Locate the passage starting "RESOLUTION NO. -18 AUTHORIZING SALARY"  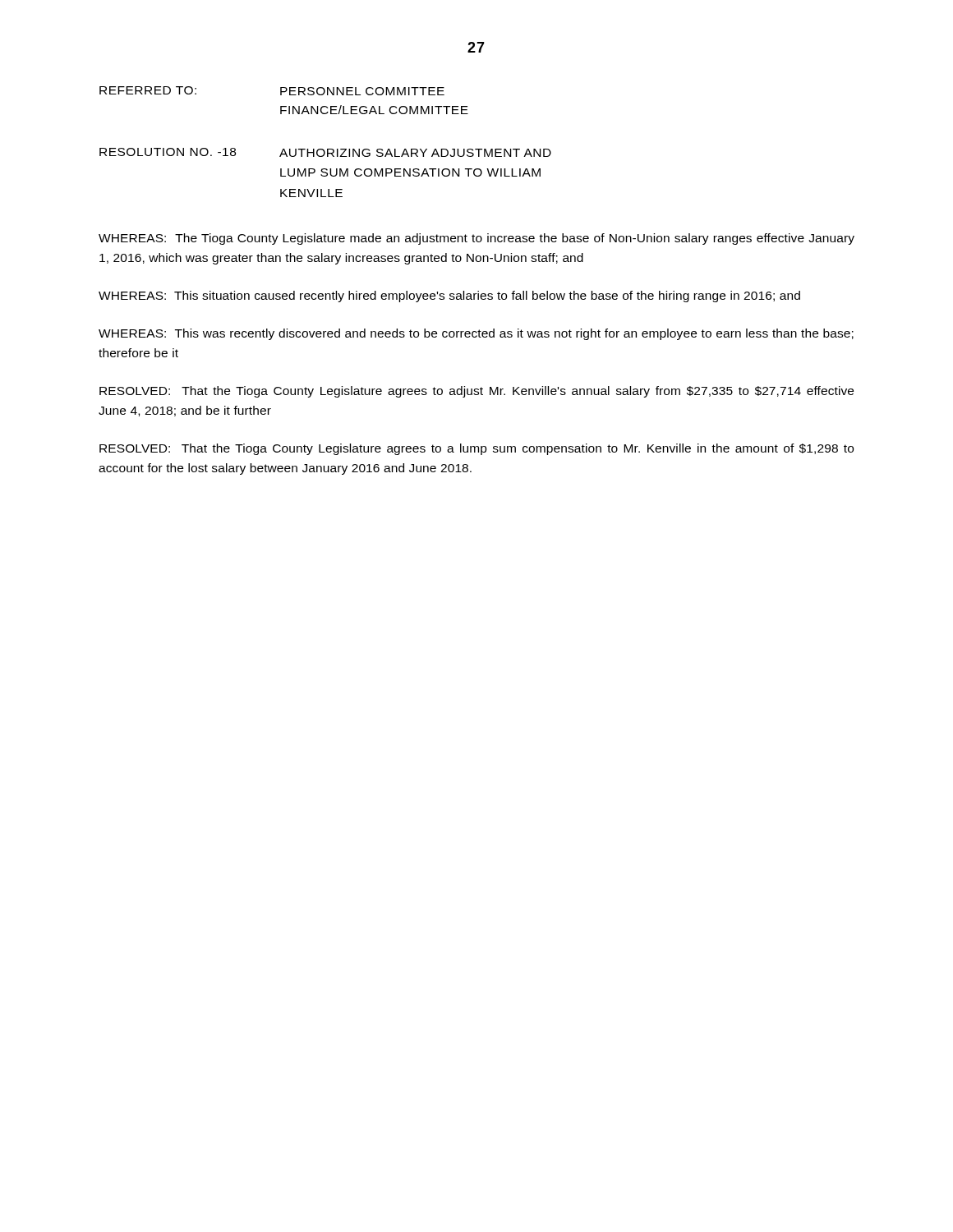coord(325,173)
